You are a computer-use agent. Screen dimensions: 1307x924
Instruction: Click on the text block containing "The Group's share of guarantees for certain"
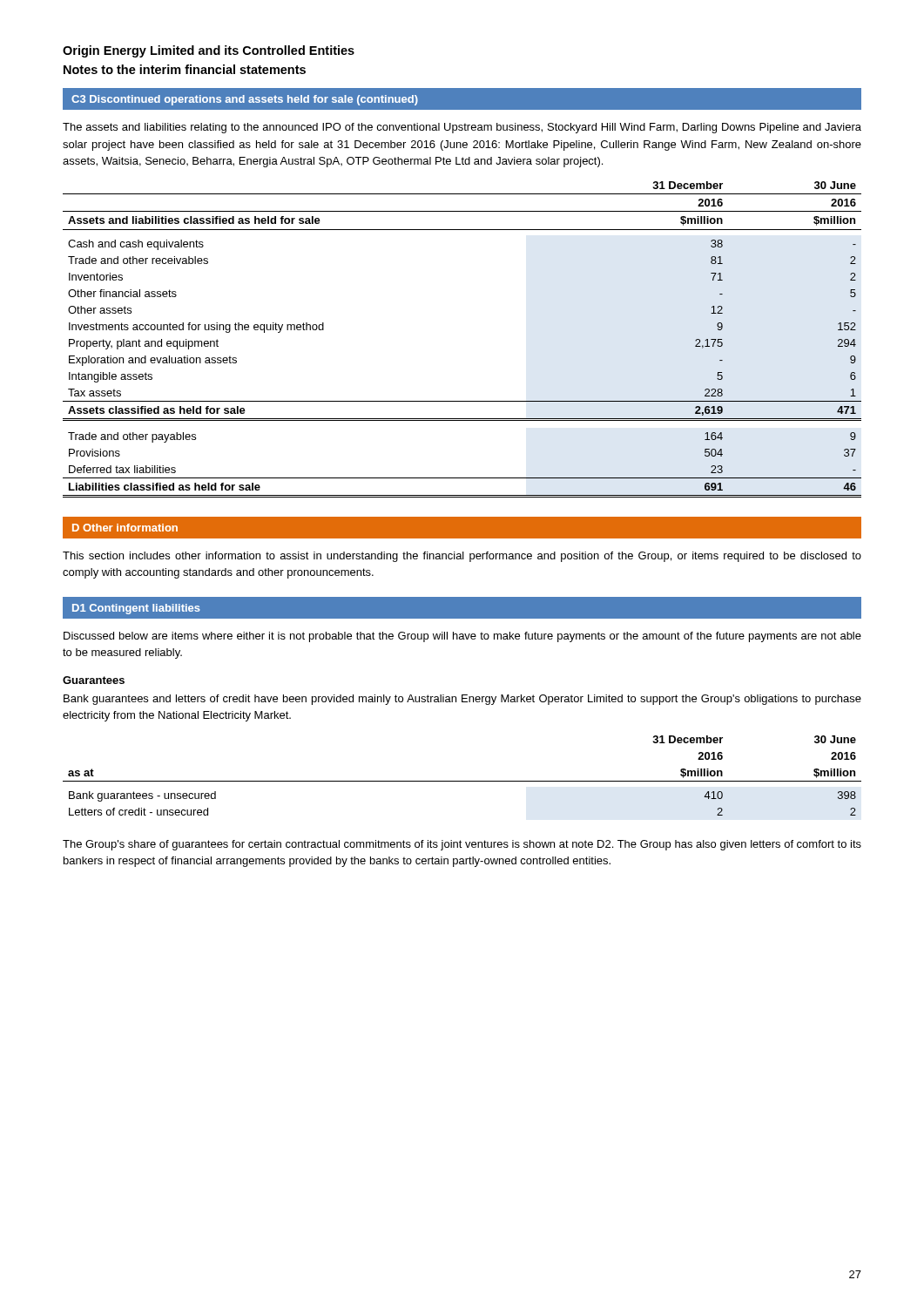click(462, 852)
